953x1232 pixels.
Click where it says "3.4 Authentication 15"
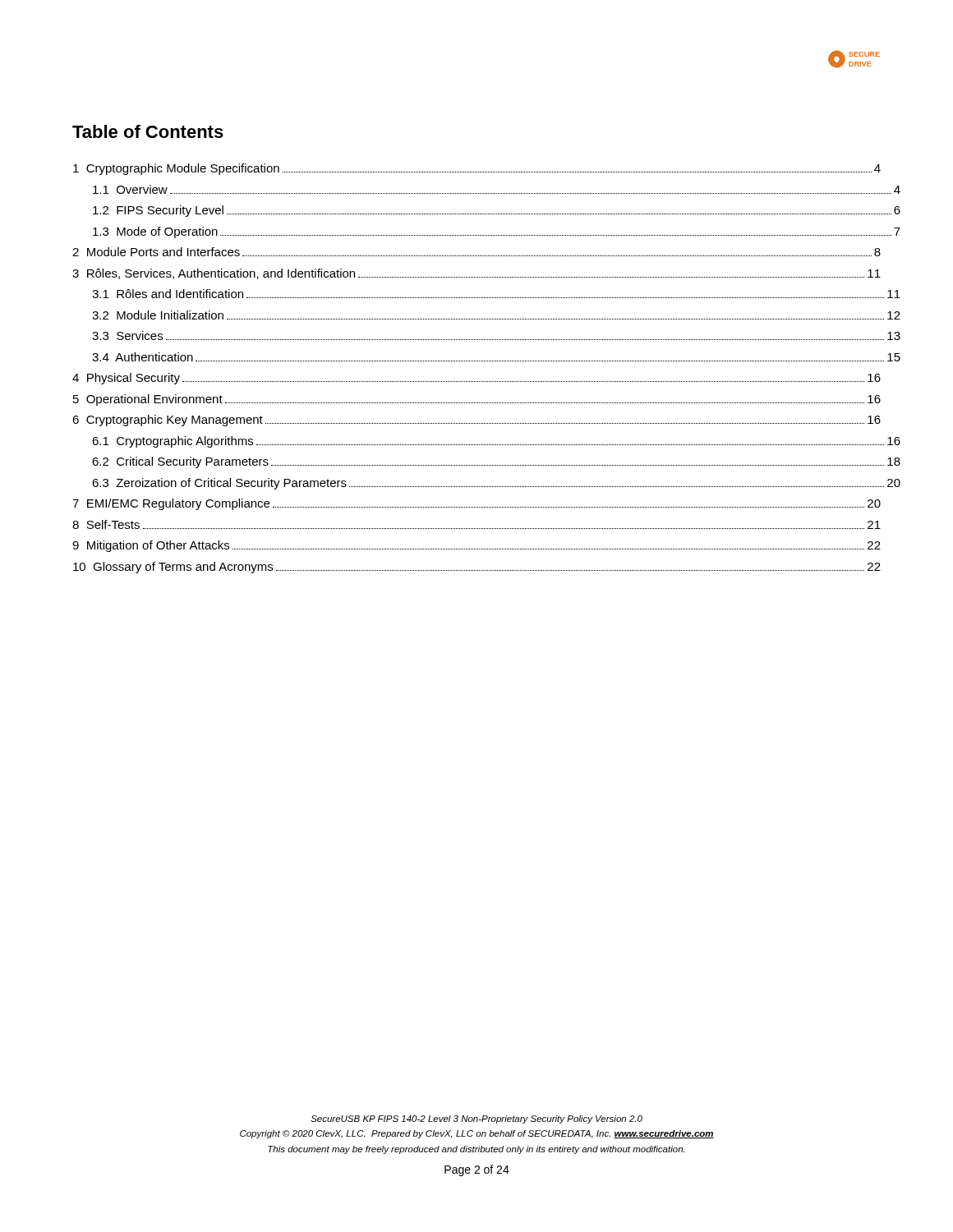click(x=496, y=357)
